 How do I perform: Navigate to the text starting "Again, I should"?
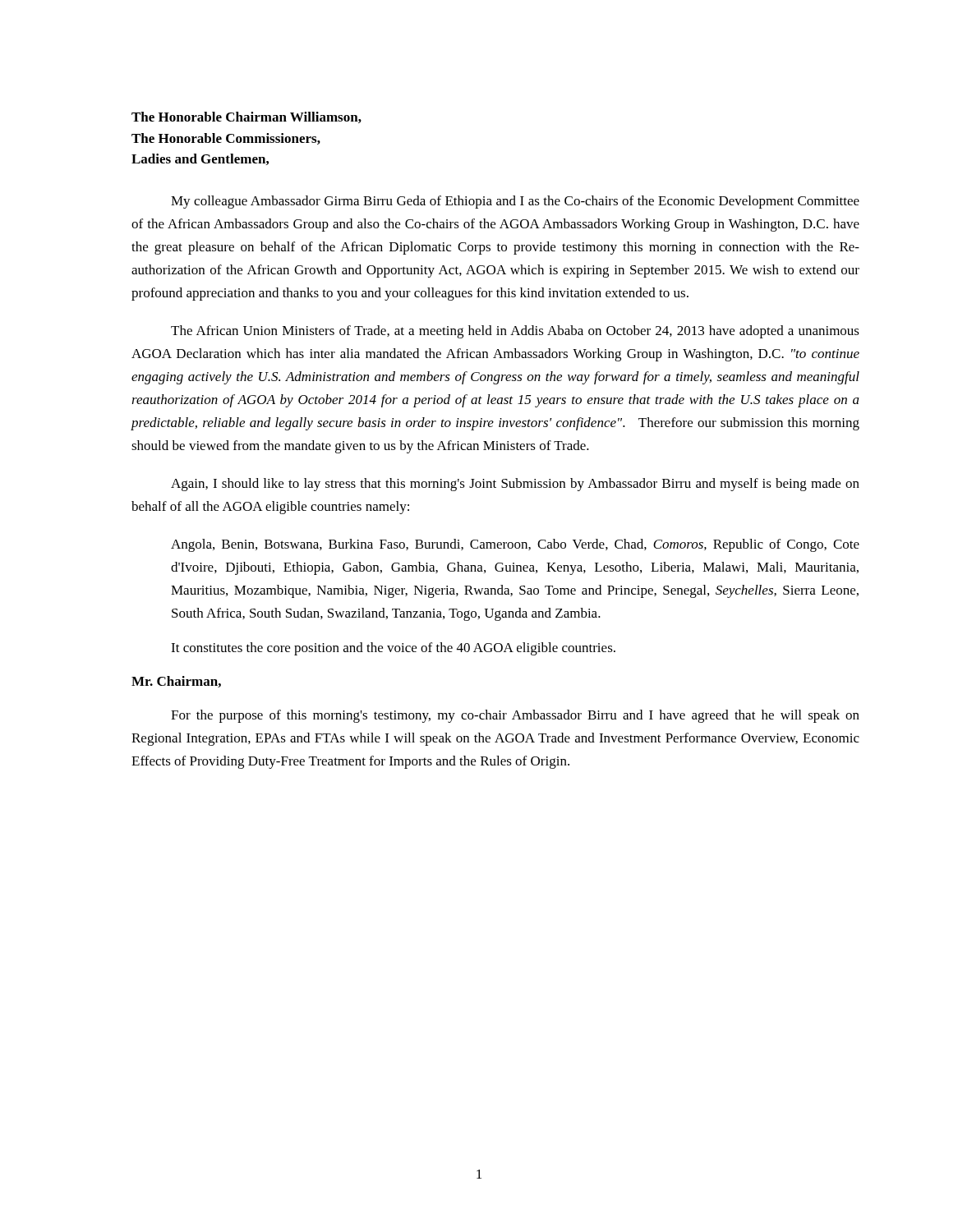point(495,495)
